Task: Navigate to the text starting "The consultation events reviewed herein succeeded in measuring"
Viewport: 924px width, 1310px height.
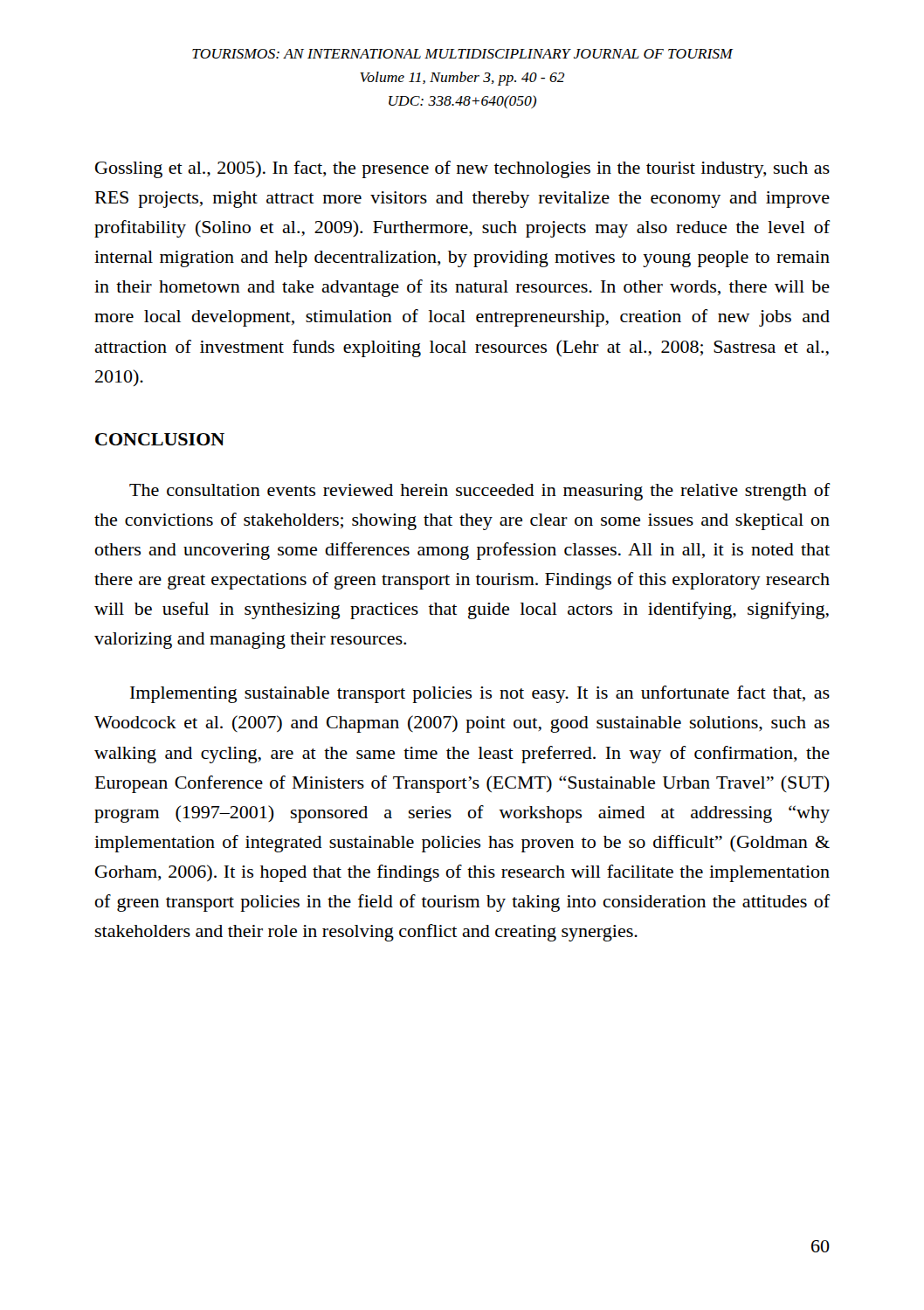Action: 462,564
